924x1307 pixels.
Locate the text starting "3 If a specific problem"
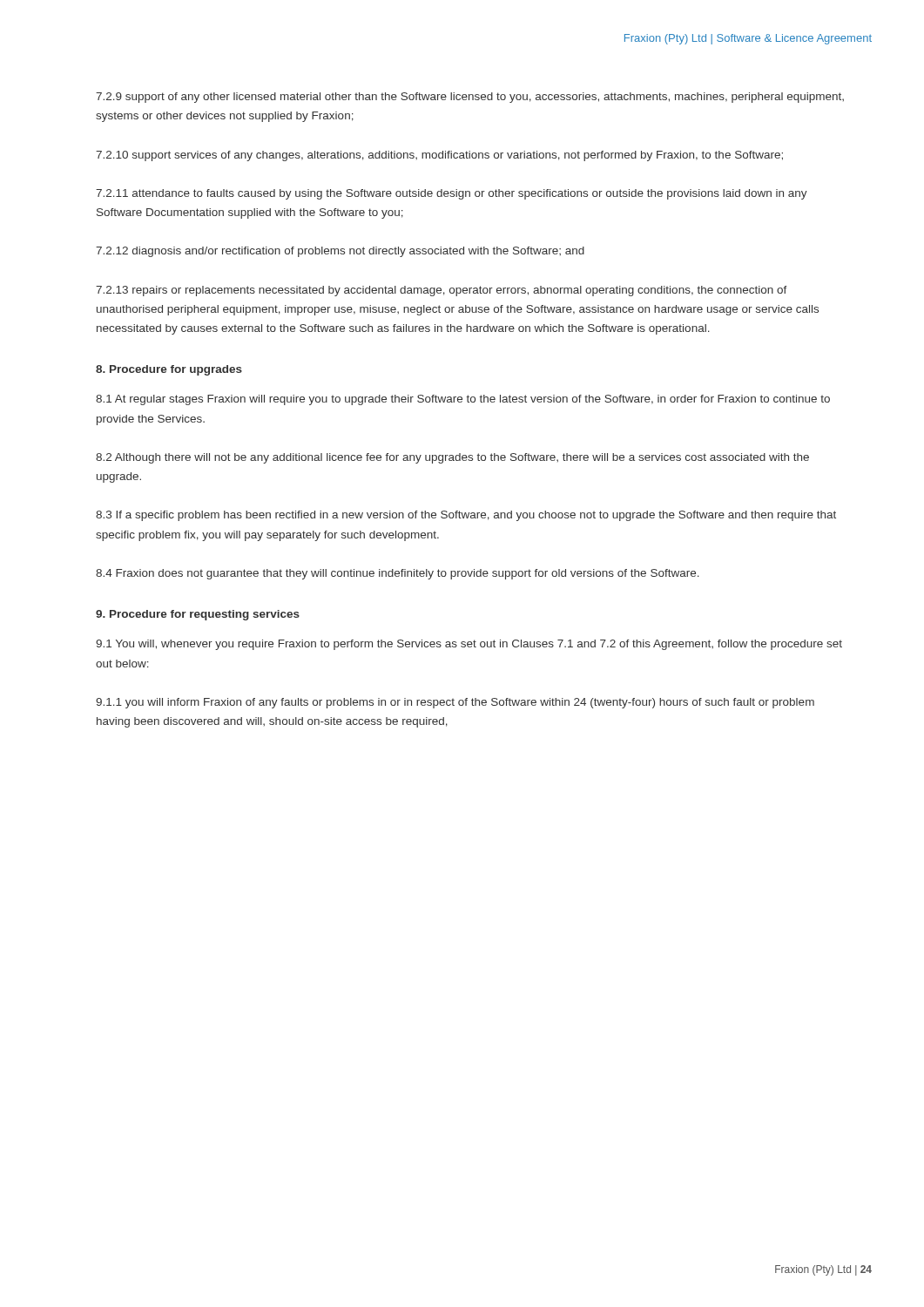click(466, 525)
